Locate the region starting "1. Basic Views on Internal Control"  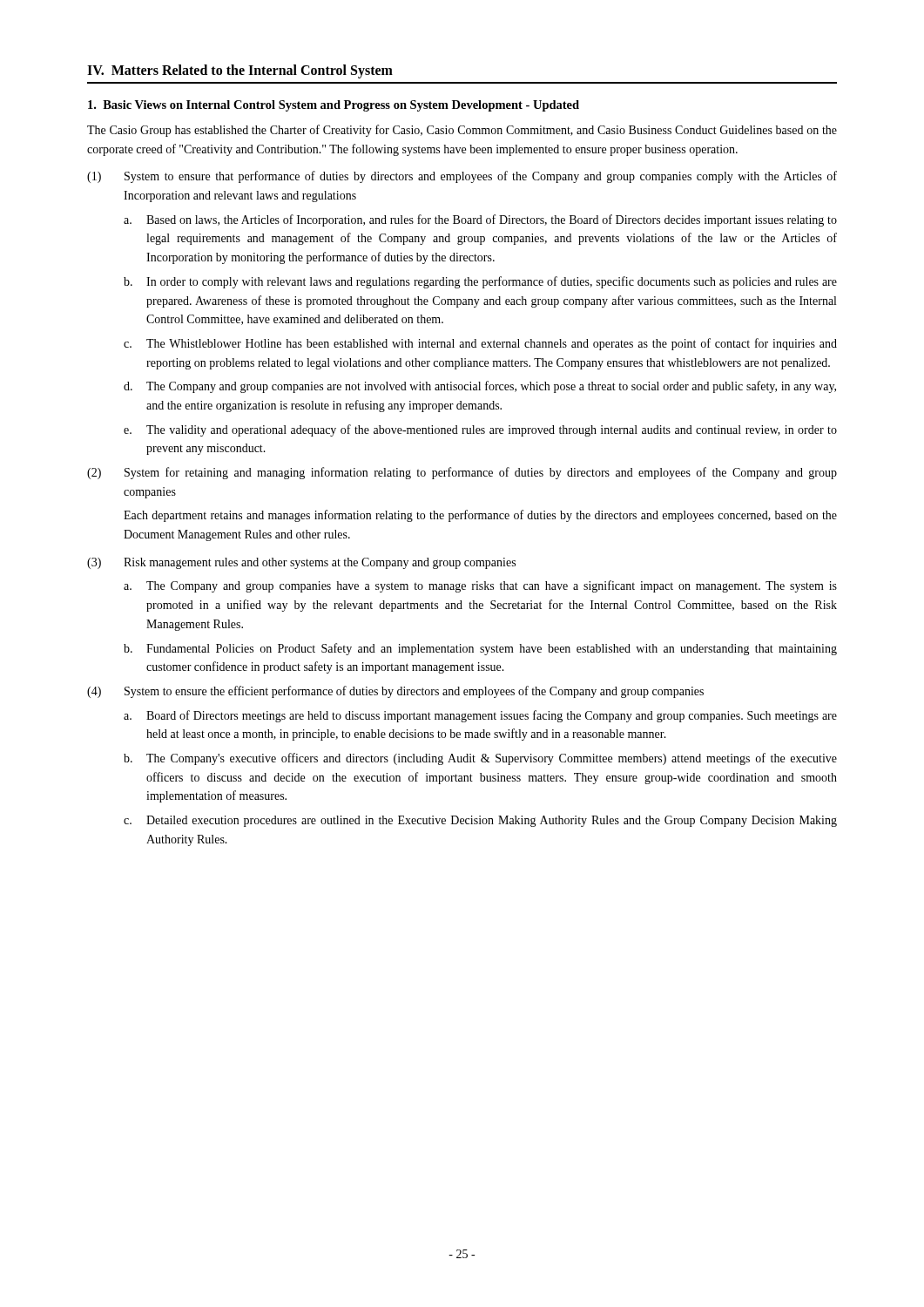[x=333, y=105]
